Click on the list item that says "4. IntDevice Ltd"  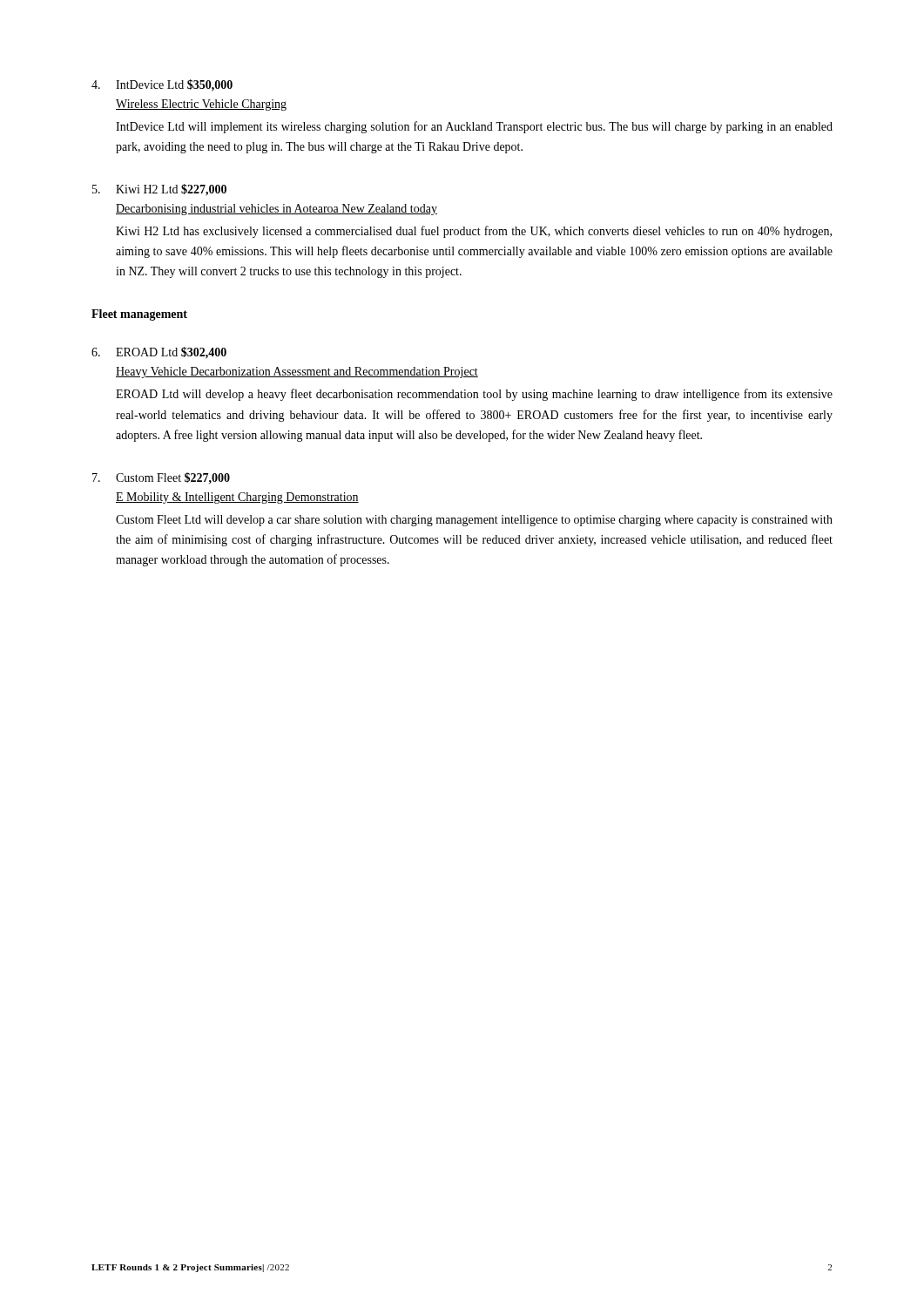[x=462, y=118]
